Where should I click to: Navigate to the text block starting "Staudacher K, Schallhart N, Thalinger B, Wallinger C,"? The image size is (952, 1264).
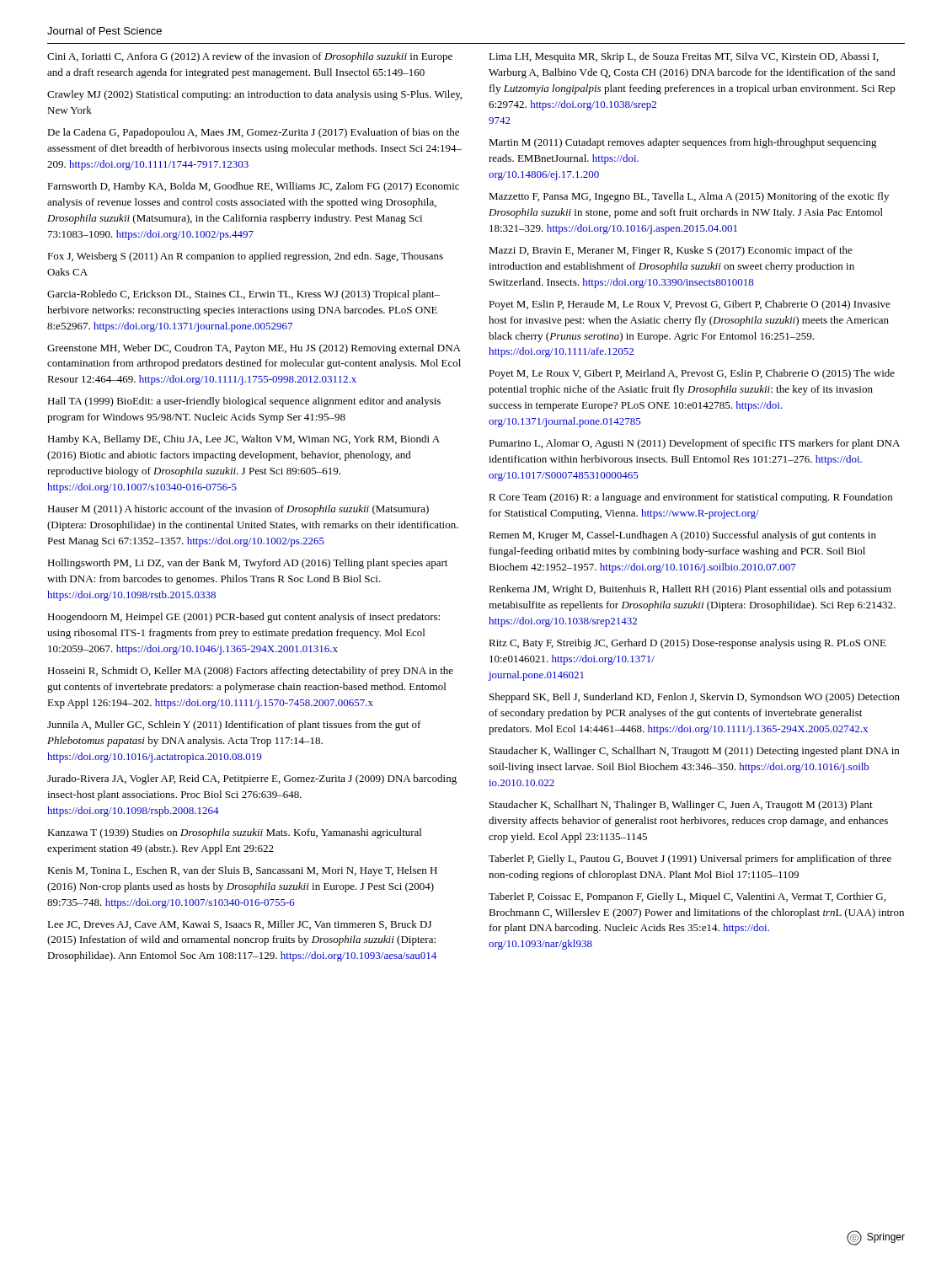[688, 820]
